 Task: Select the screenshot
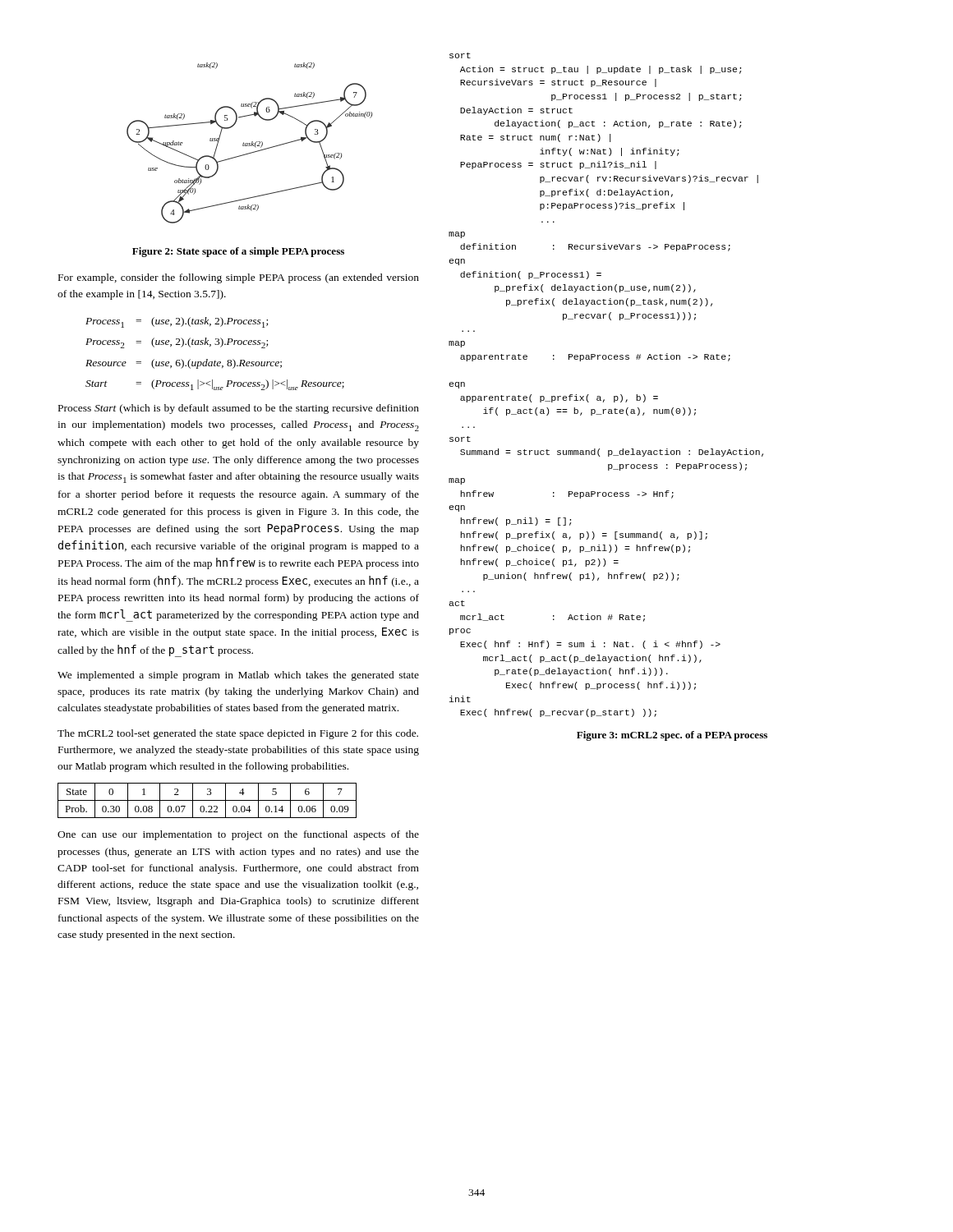672,385
